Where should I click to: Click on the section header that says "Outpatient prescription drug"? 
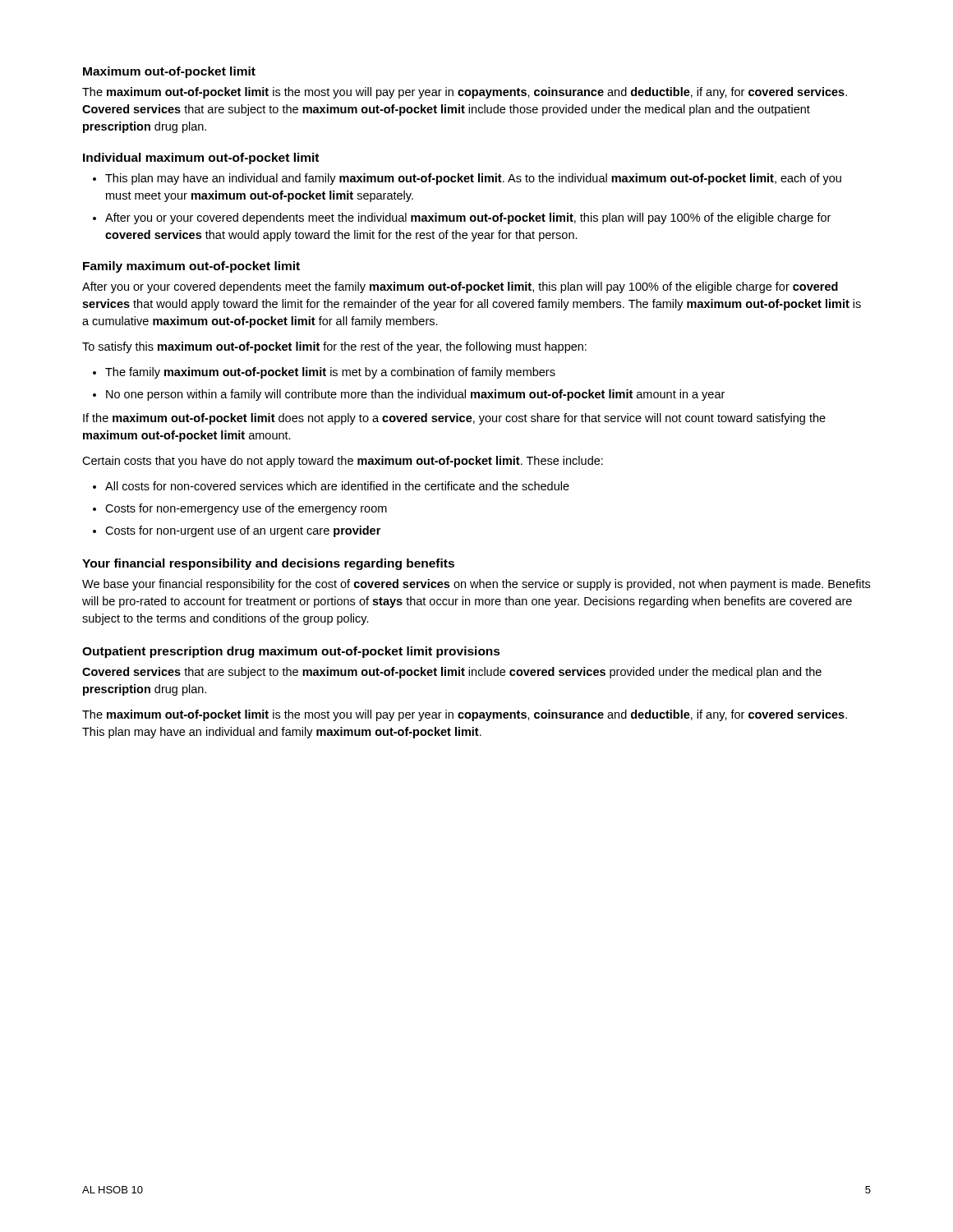pyautogui.click(x=291, y=651)
